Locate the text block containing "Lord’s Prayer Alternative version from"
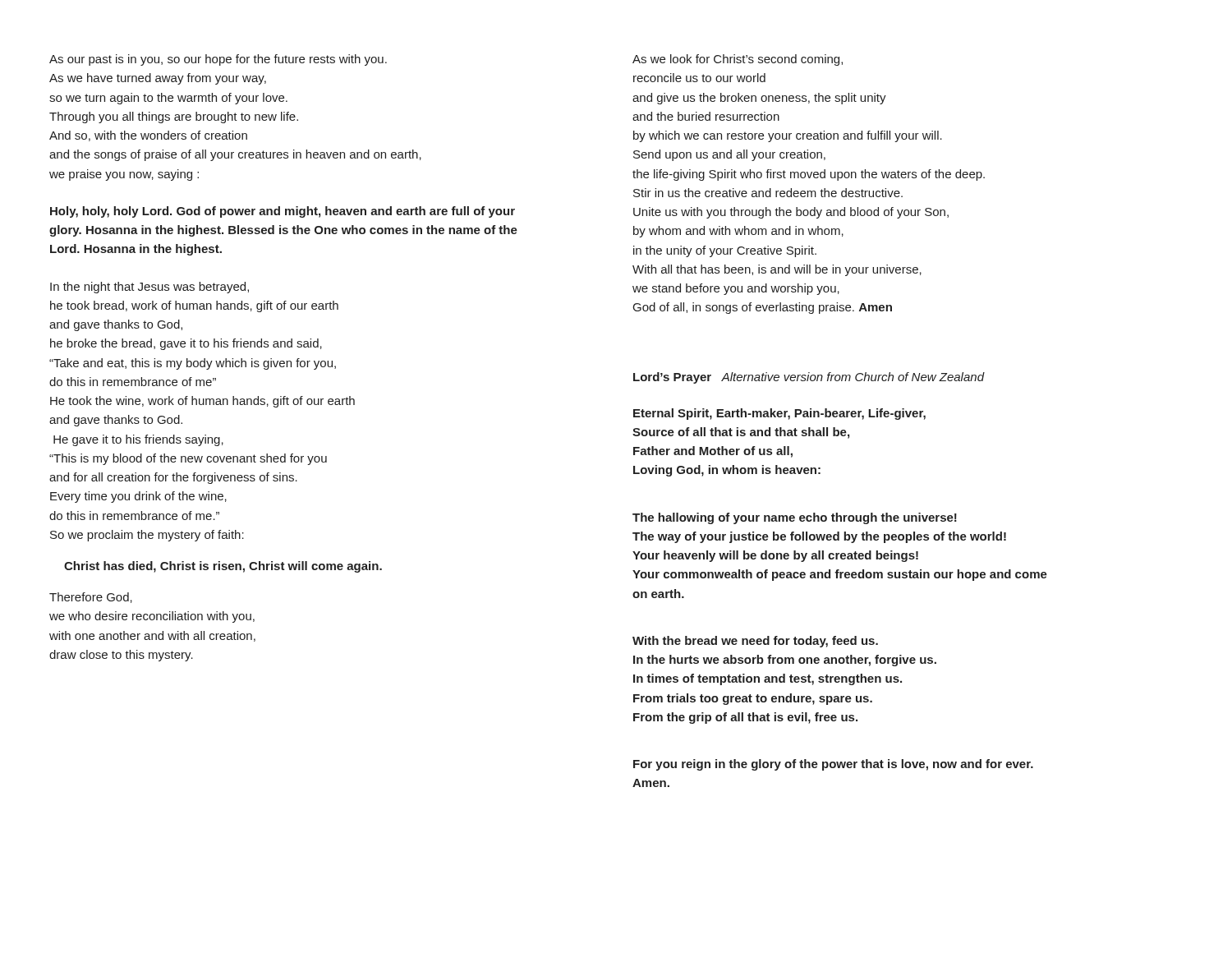Image resolution: width=1232 pixels, height=953 pixels. (883, 376)
